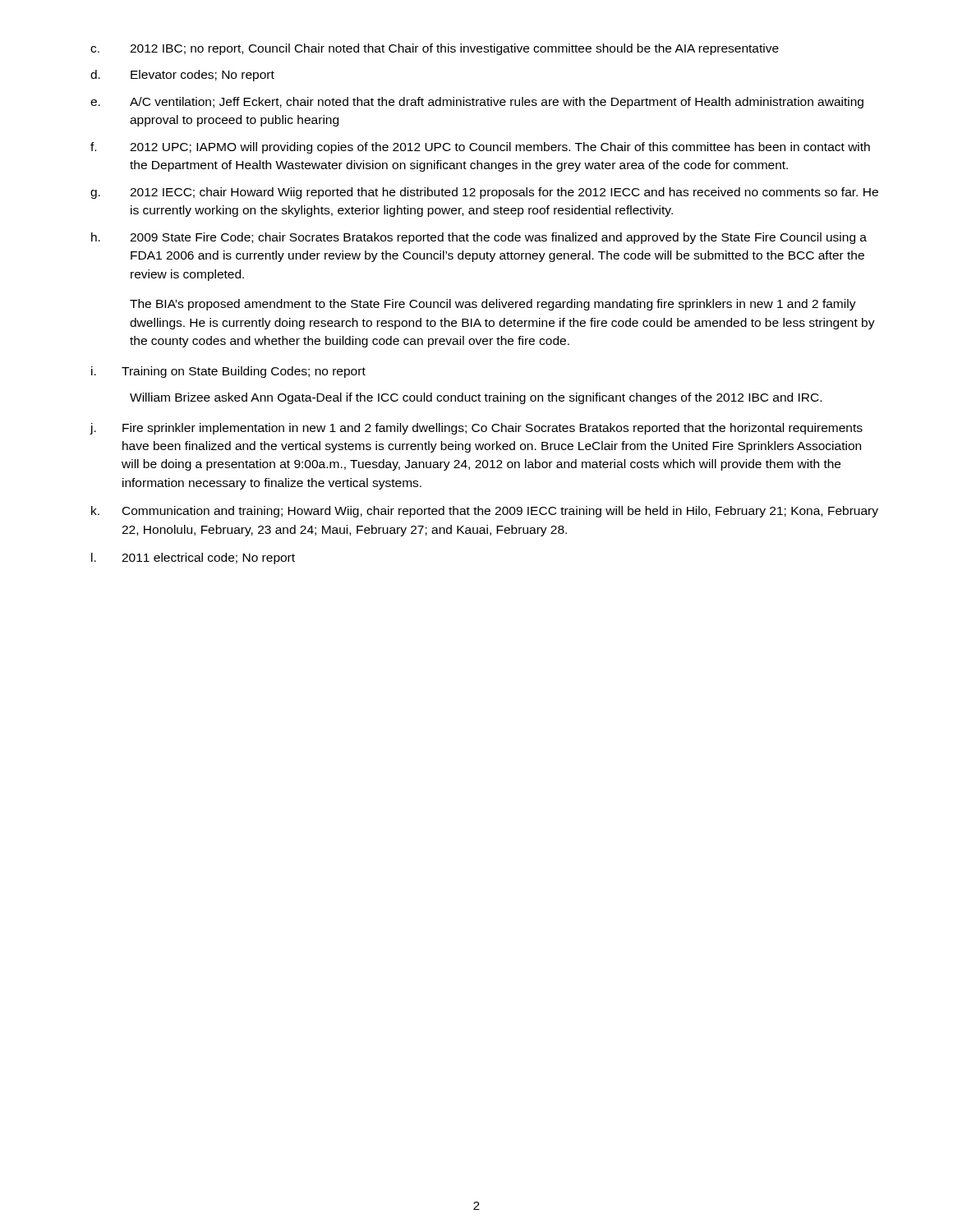Click on the list item containing "i. Training on State"
Viewport: 953px width, 1232px height.
pyautogui.click(x=228, y=372)
